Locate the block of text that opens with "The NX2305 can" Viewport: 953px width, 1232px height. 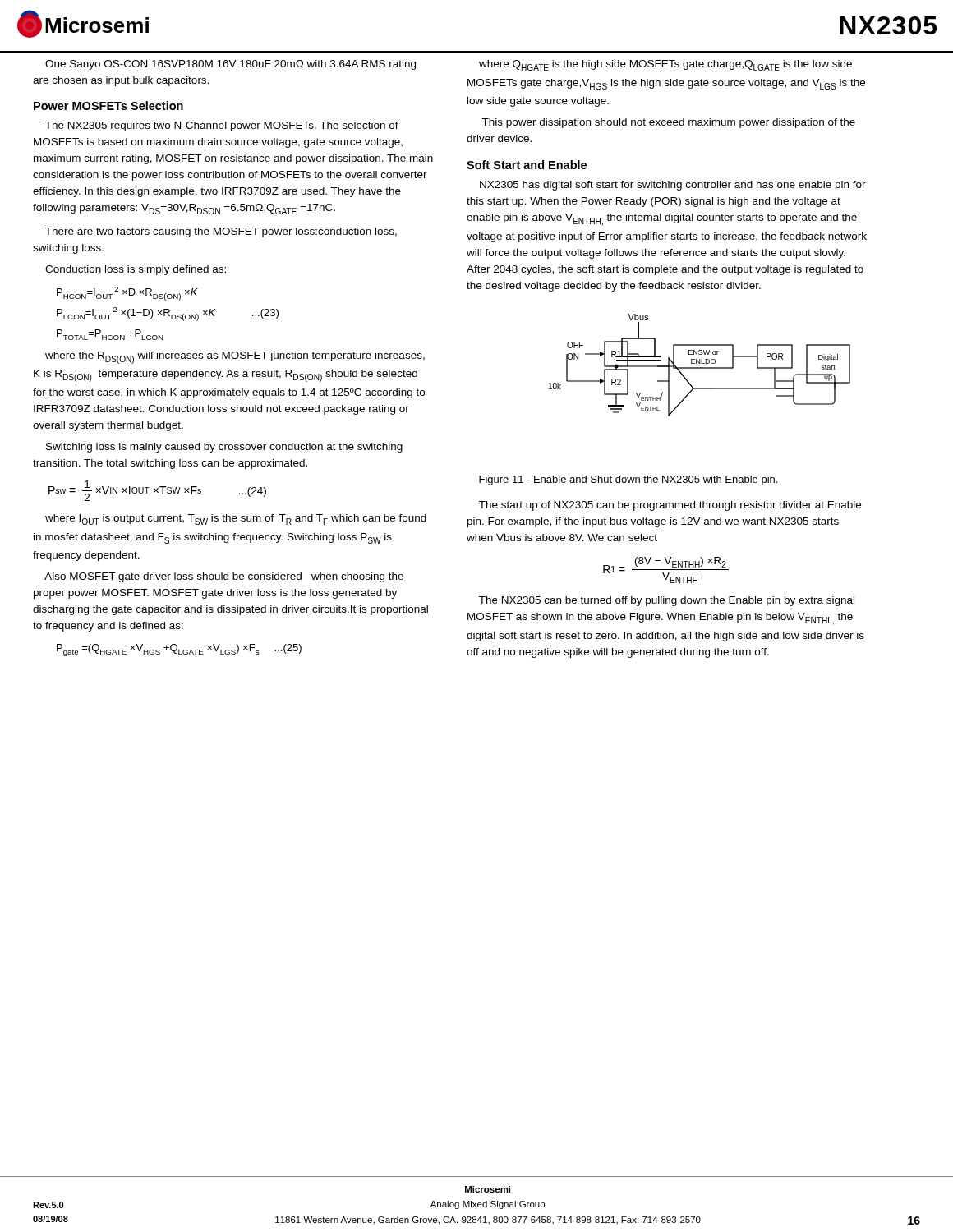pos(665,626)
